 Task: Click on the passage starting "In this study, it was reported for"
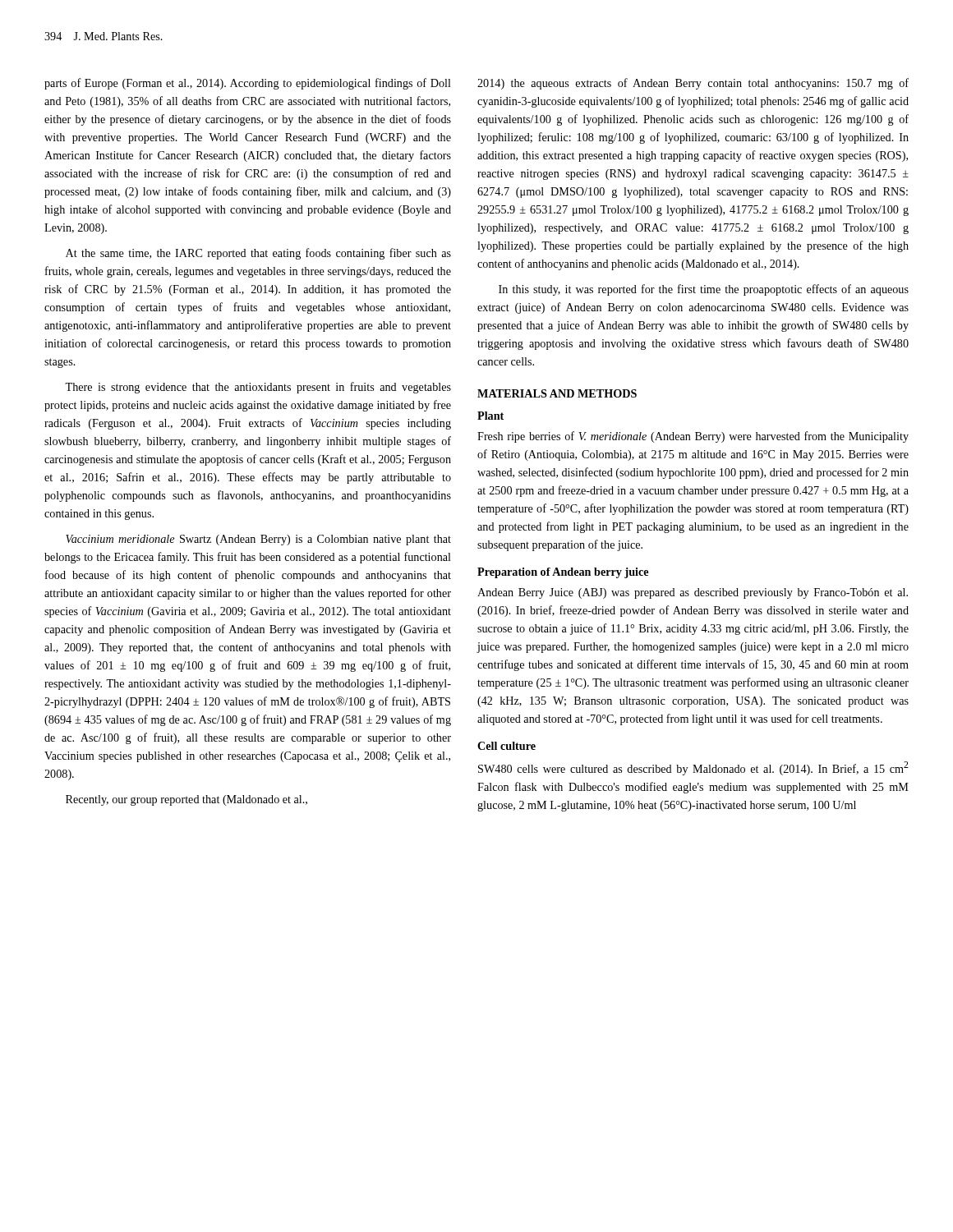click(693, 325)
